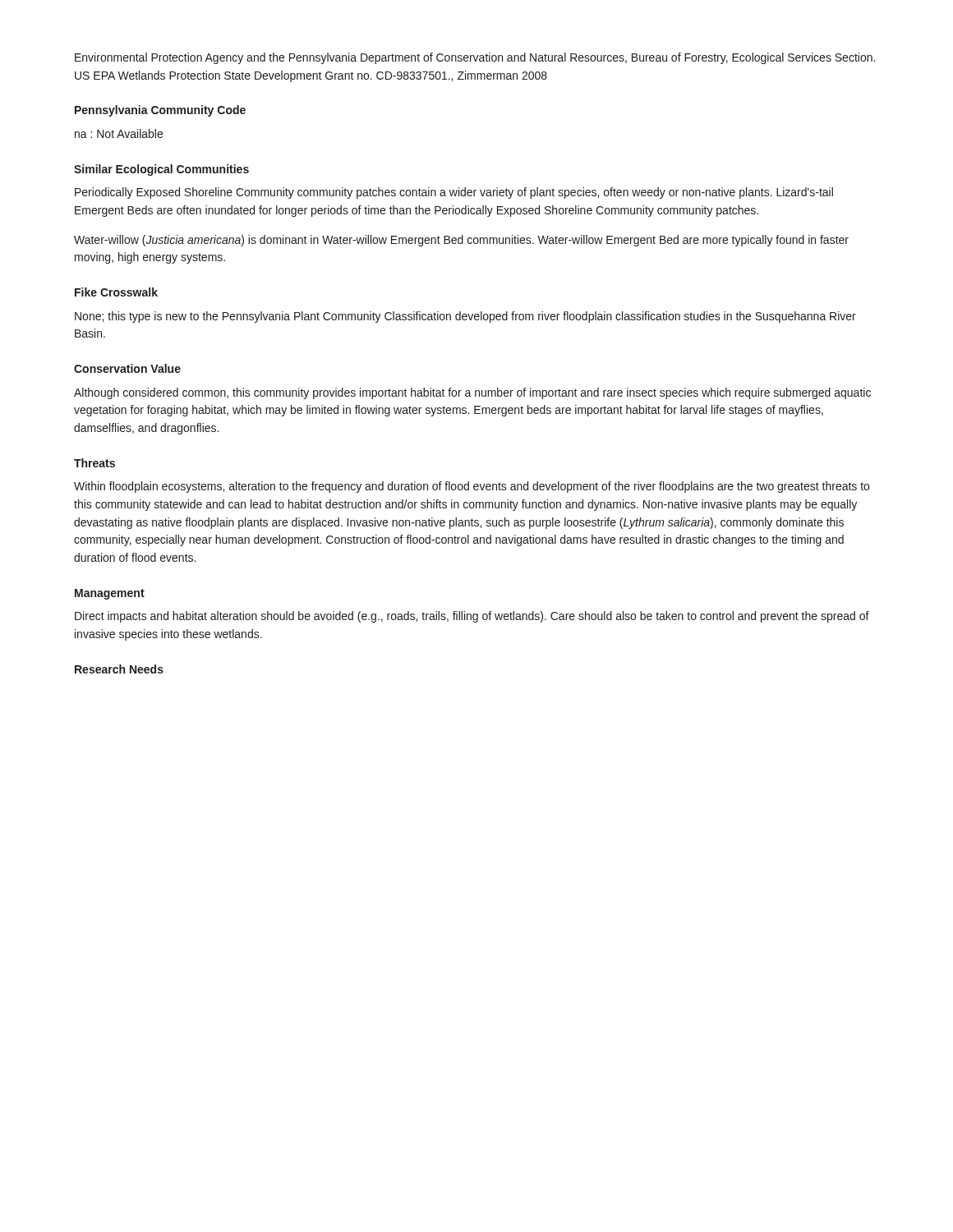Click on the element starting "None; this type is new to"
The height and width of the screenshot is (1232, 953).
point(465,325)
